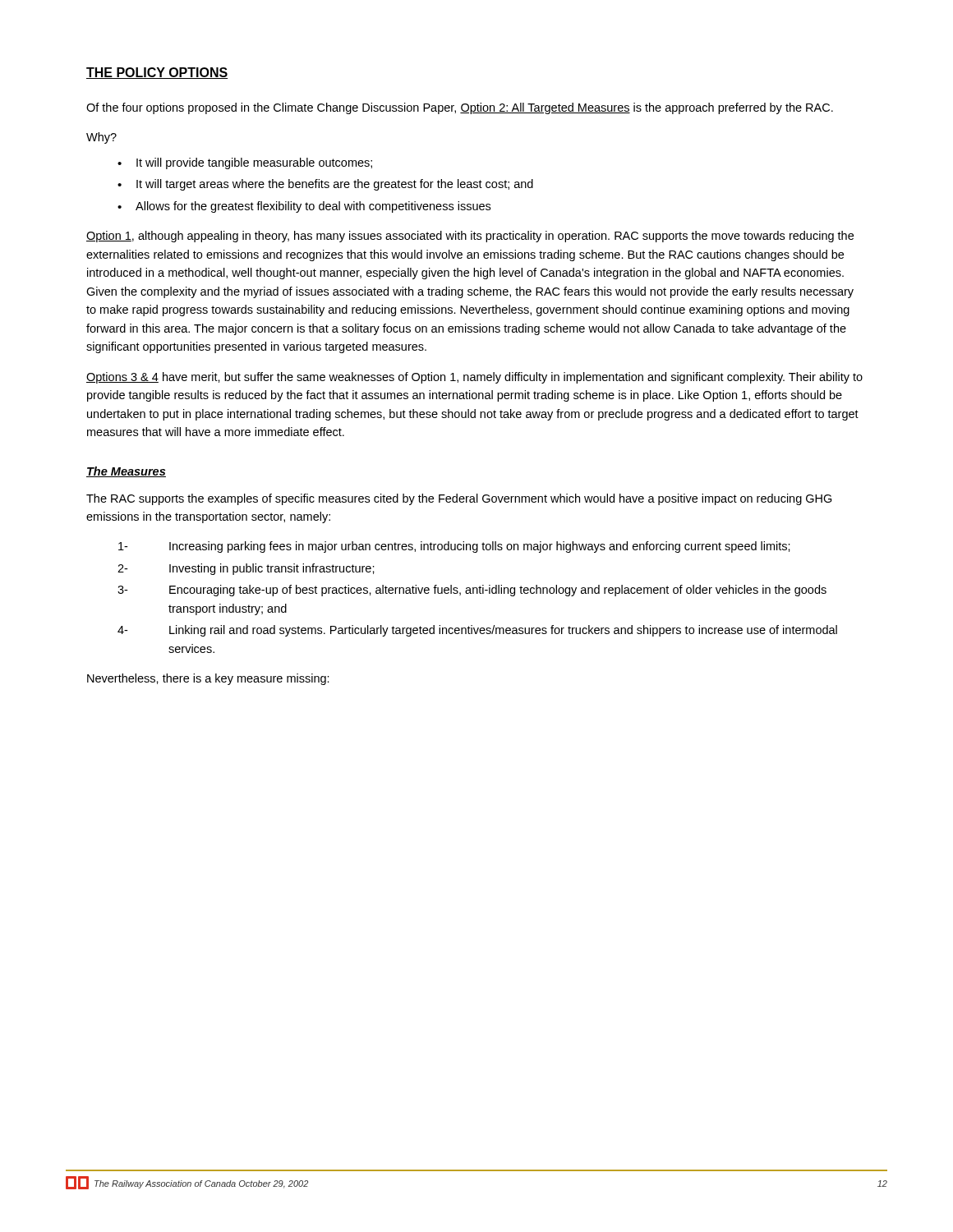953x1232 pixels.
Task: Locate the element starting "Options 3 & 4 have"
Action: pyautogui.click(x=474, y=404)
